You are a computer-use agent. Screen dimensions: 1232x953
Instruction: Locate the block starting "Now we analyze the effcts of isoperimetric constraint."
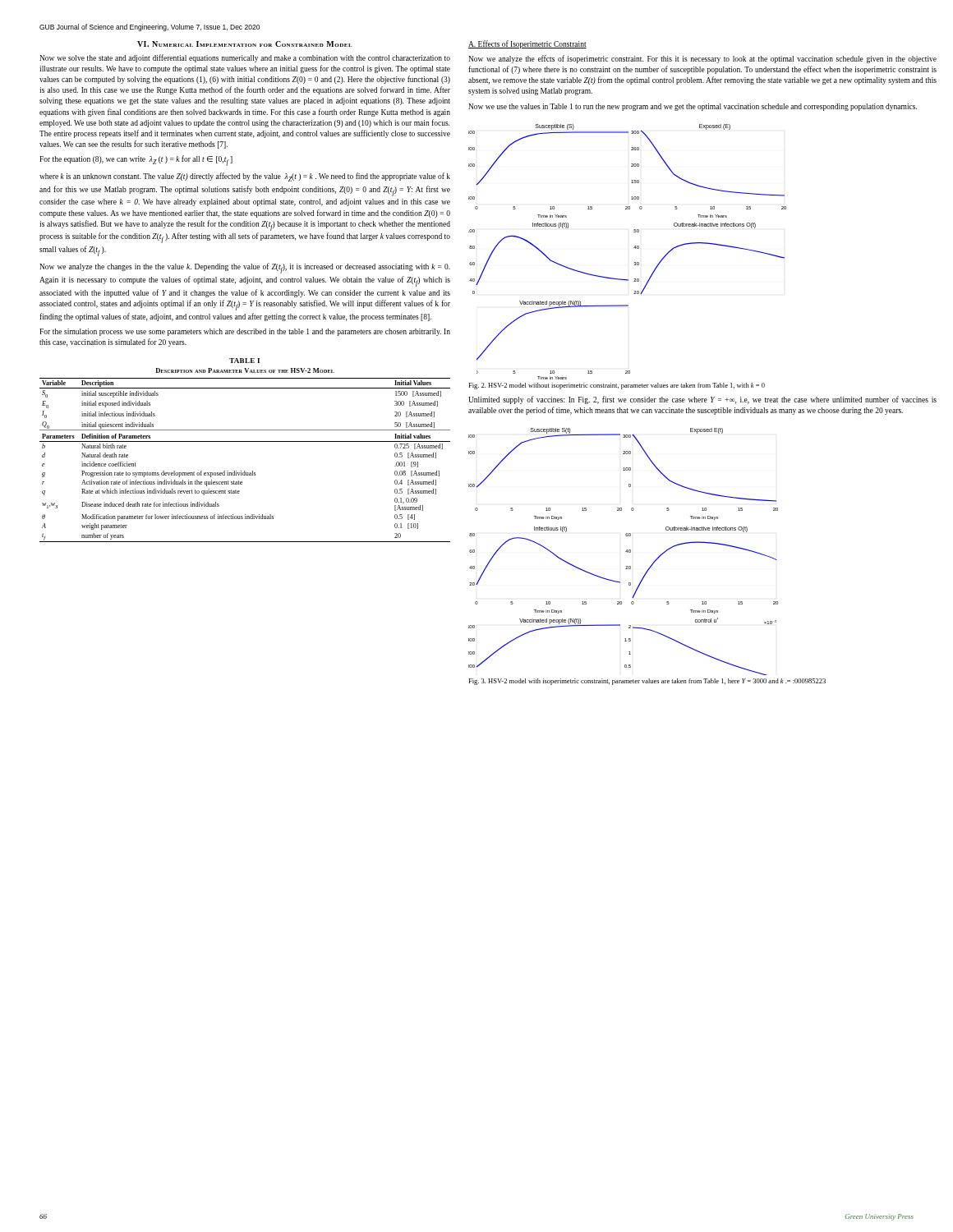pos(702,83)
